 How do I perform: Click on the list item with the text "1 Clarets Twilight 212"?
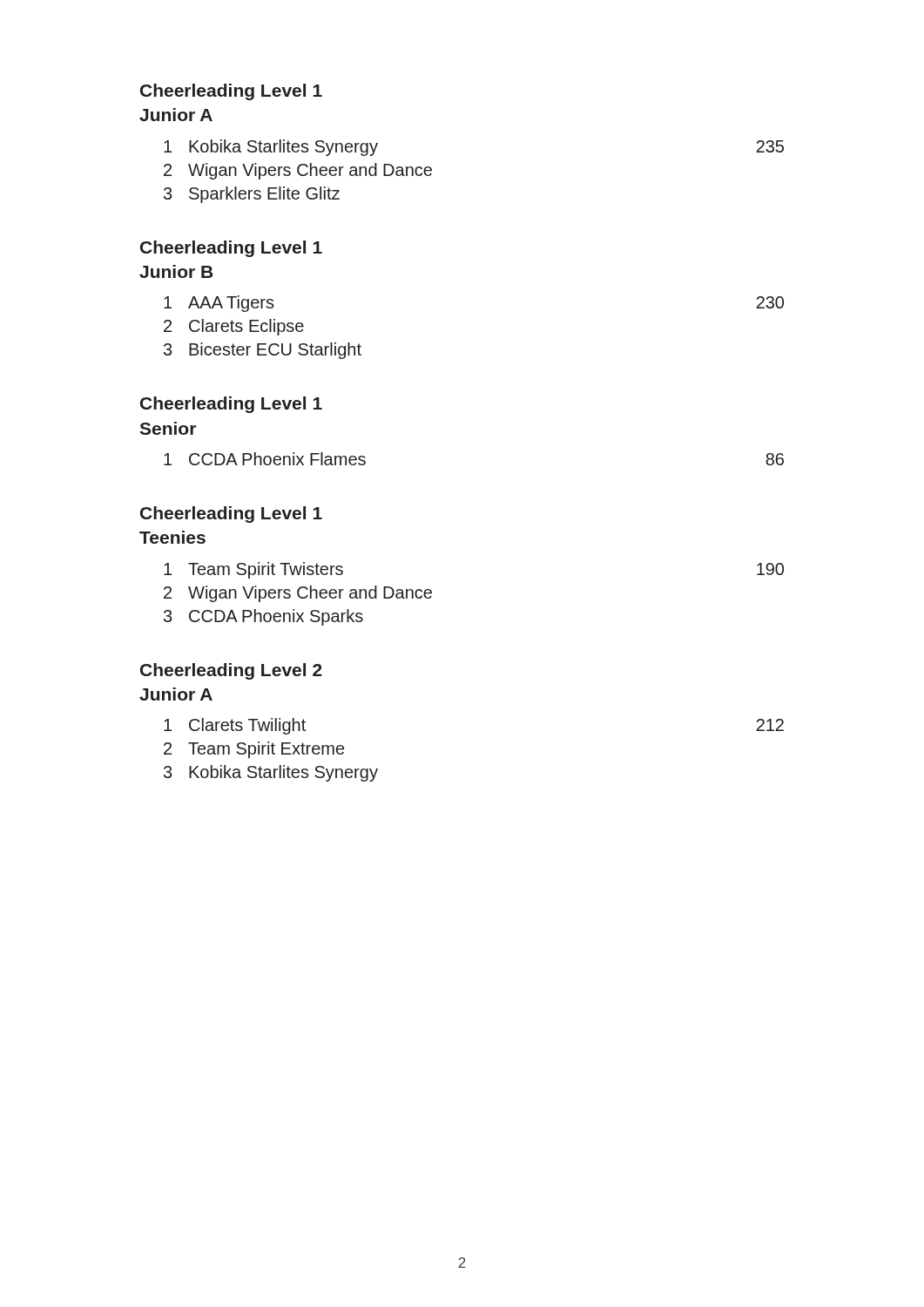(239, 726)
